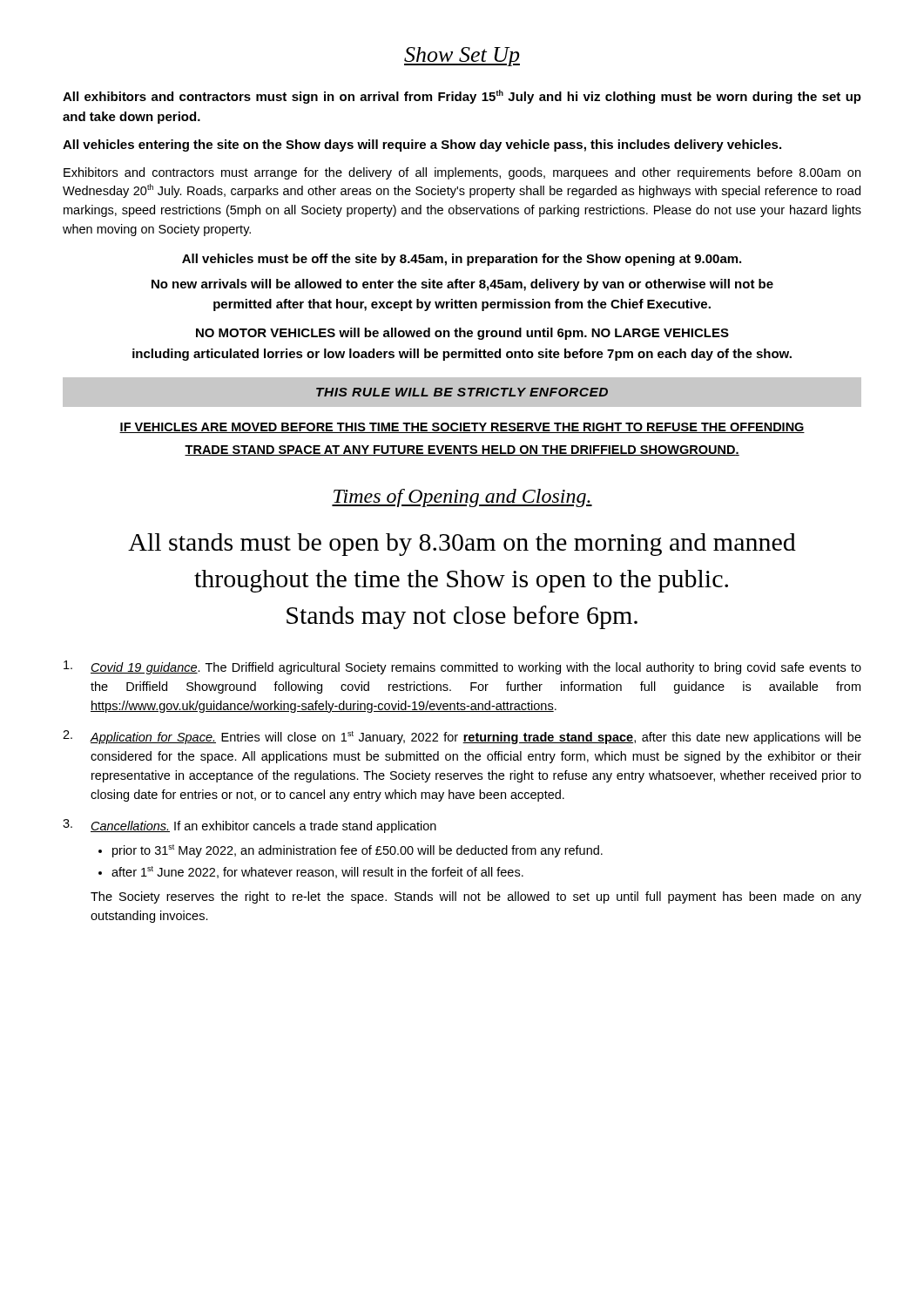
Task: Find the block on this page that starts "Exhibitors and contractors must arrange for"
Action: tap(462, 200)
